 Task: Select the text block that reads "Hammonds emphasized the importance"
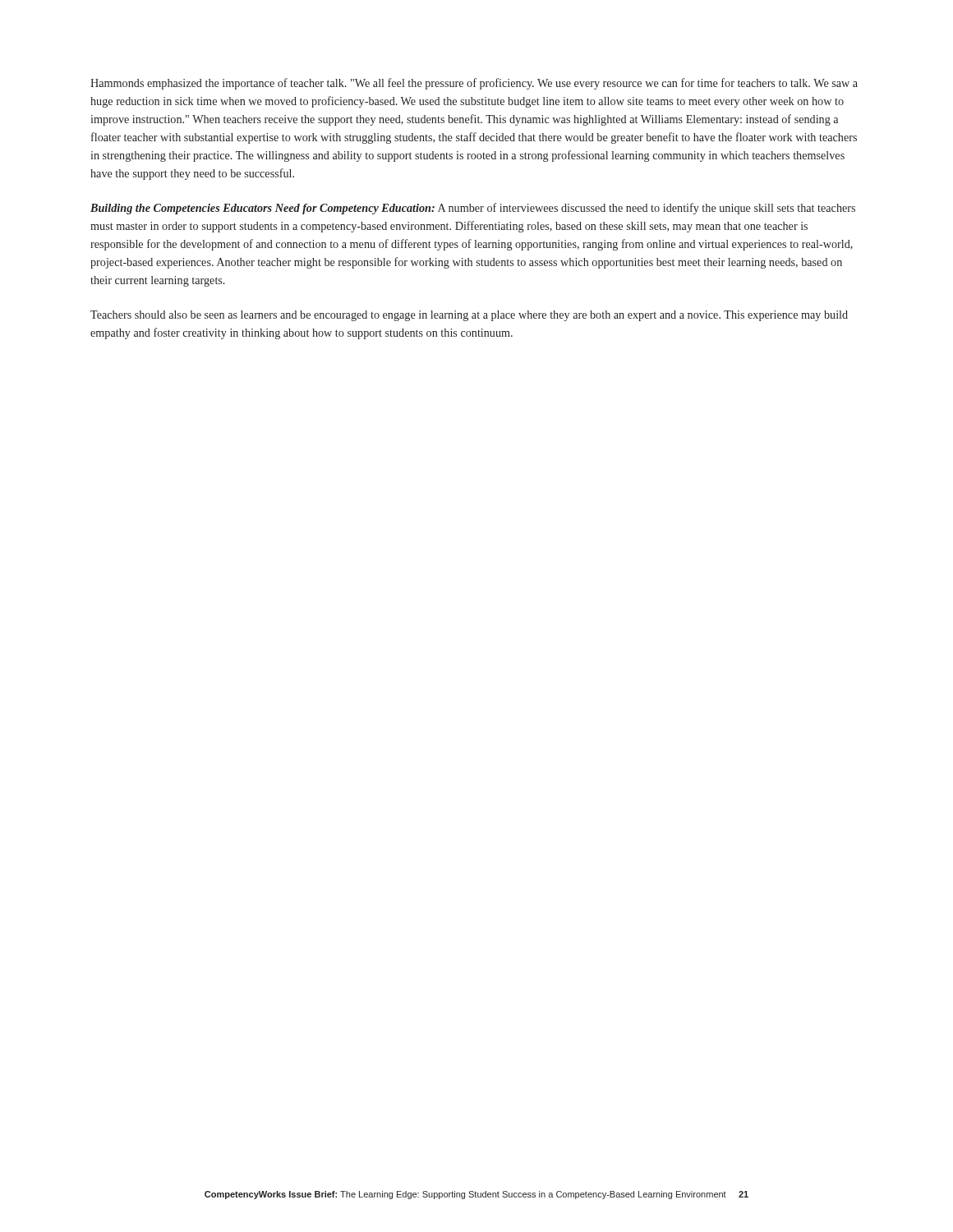pyautogui.click(x=476, y=128)
